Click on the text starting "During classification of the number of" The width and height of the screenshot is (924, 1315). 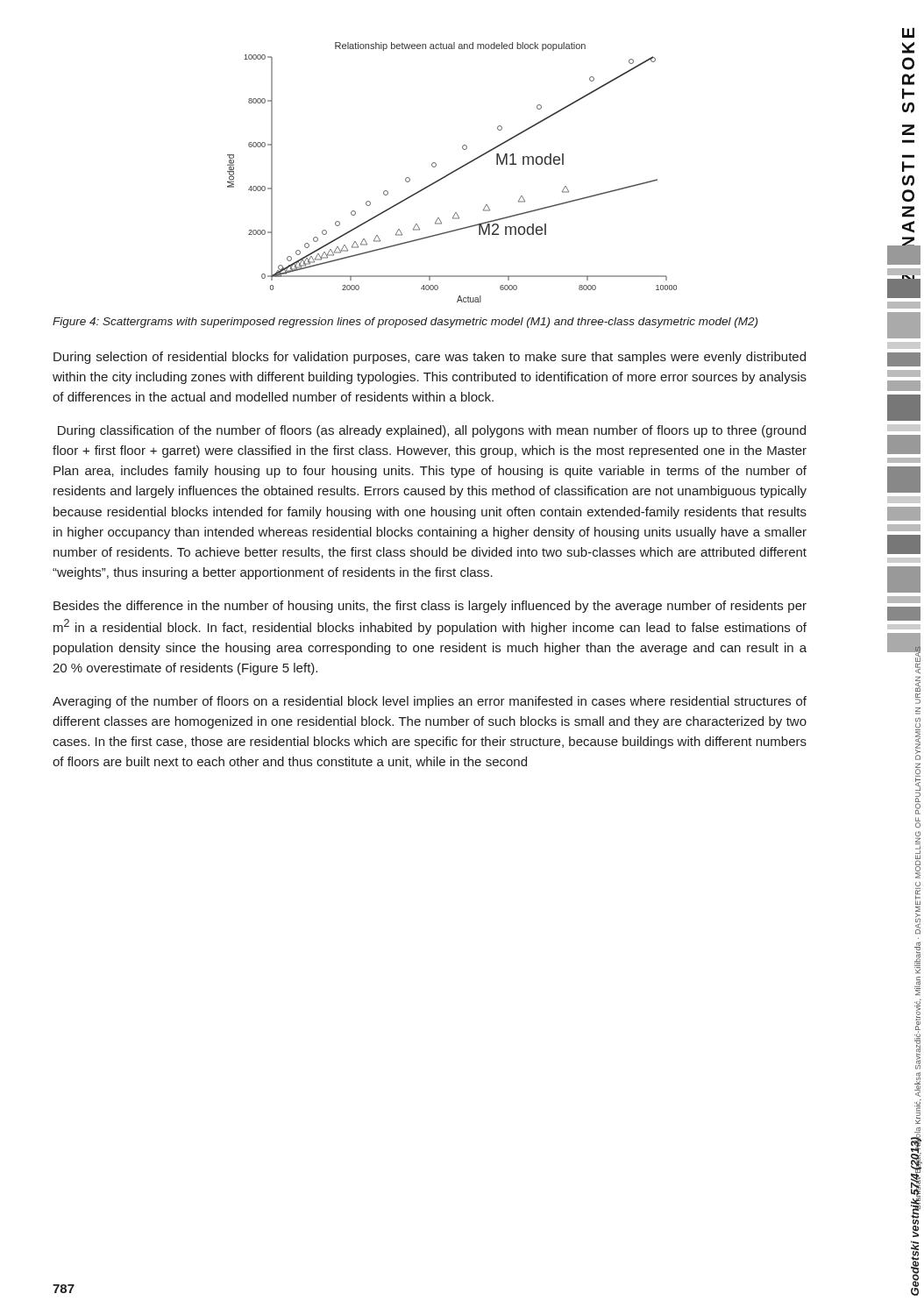(x=430, y=501)
